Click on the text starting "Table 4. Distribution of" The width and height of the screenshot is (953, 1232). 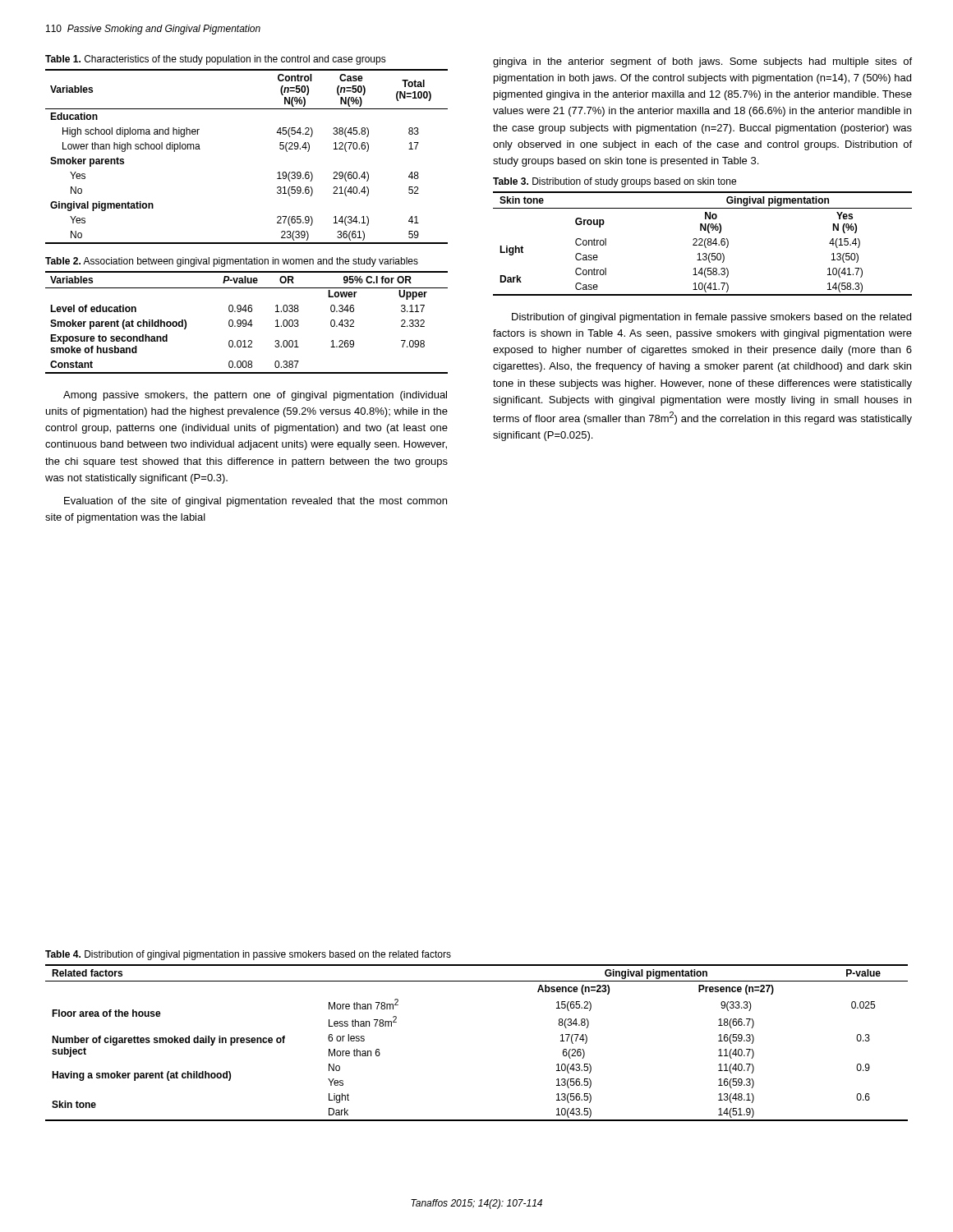click(x=248, y=954)
